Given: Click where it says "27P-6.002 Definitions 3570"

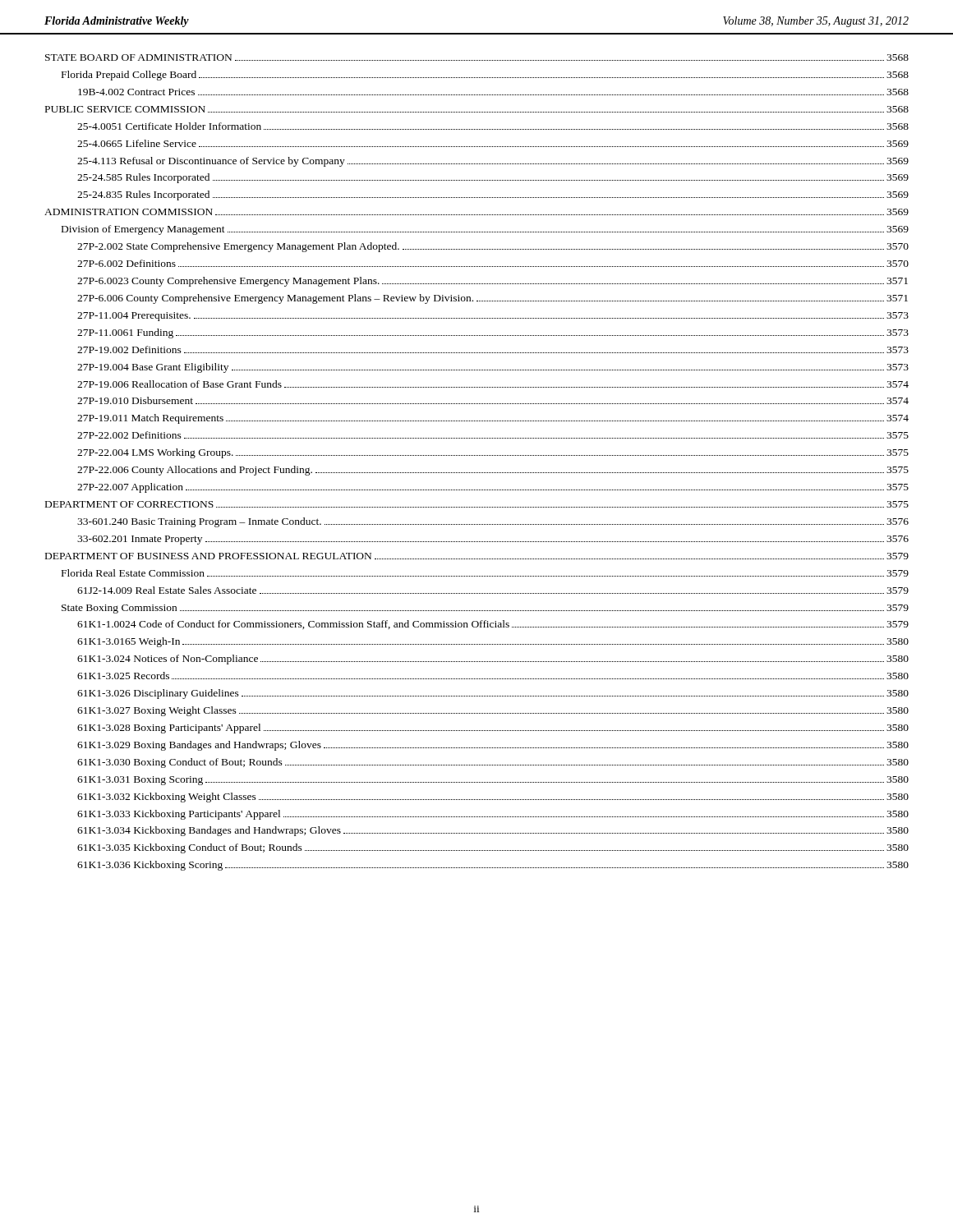Looking at the screenshot, I should (x=493, y=264).
